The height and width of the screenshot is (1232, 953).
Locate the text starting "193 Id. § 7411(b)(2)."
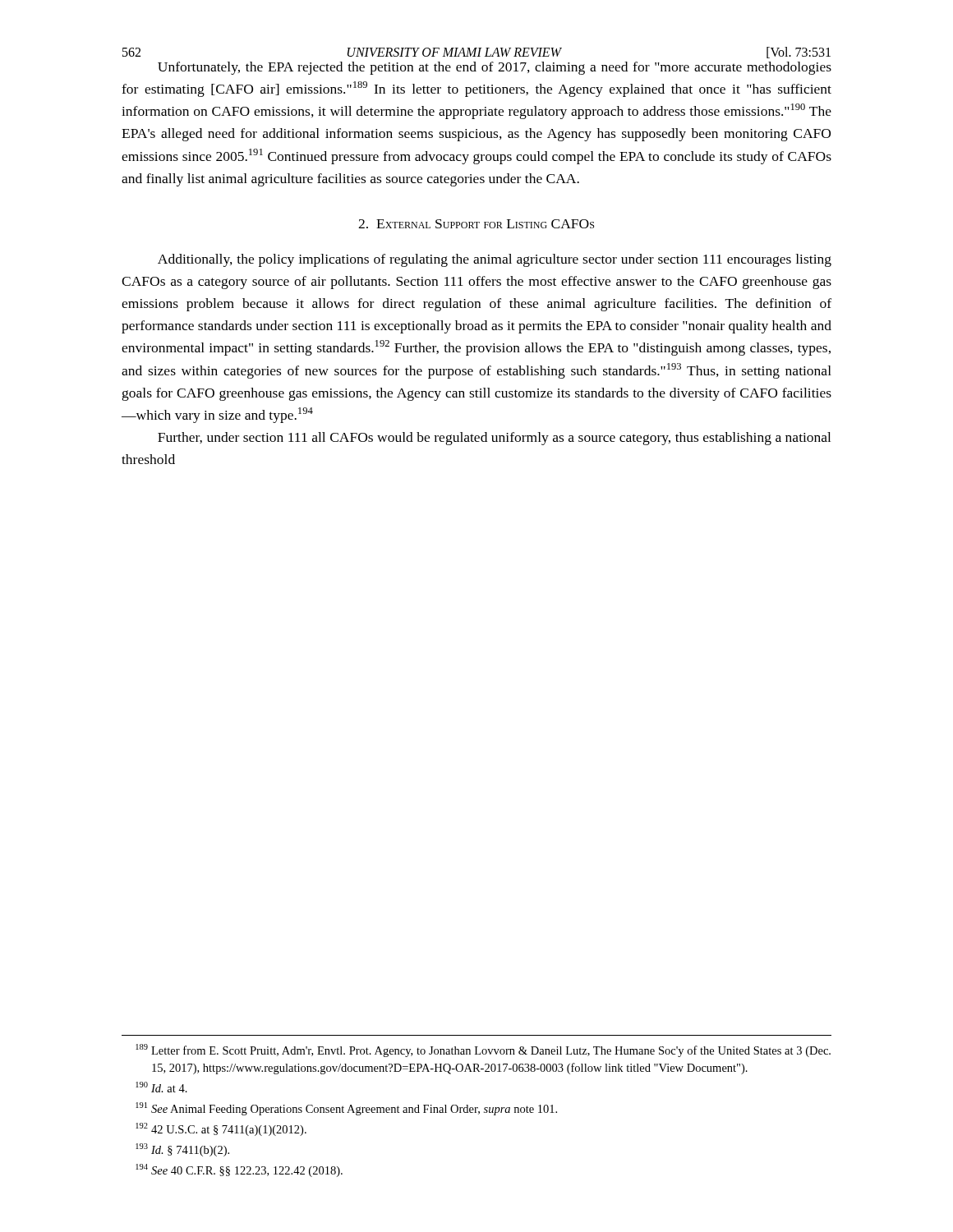coord(182,1150)
